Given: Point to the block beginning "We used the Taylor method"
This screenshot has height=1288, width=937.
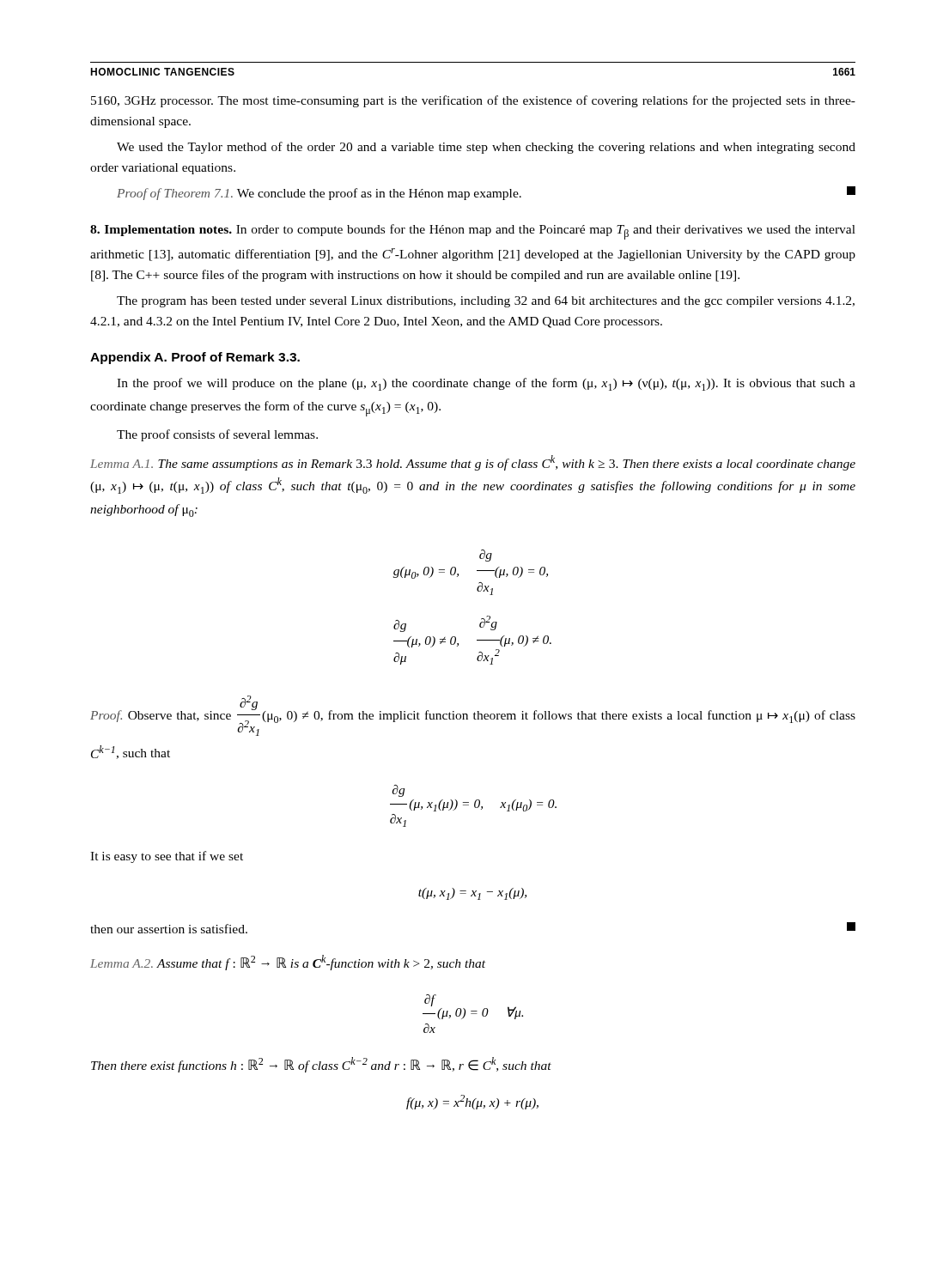Looking at the screenshot, I should (x=473, y=157).
